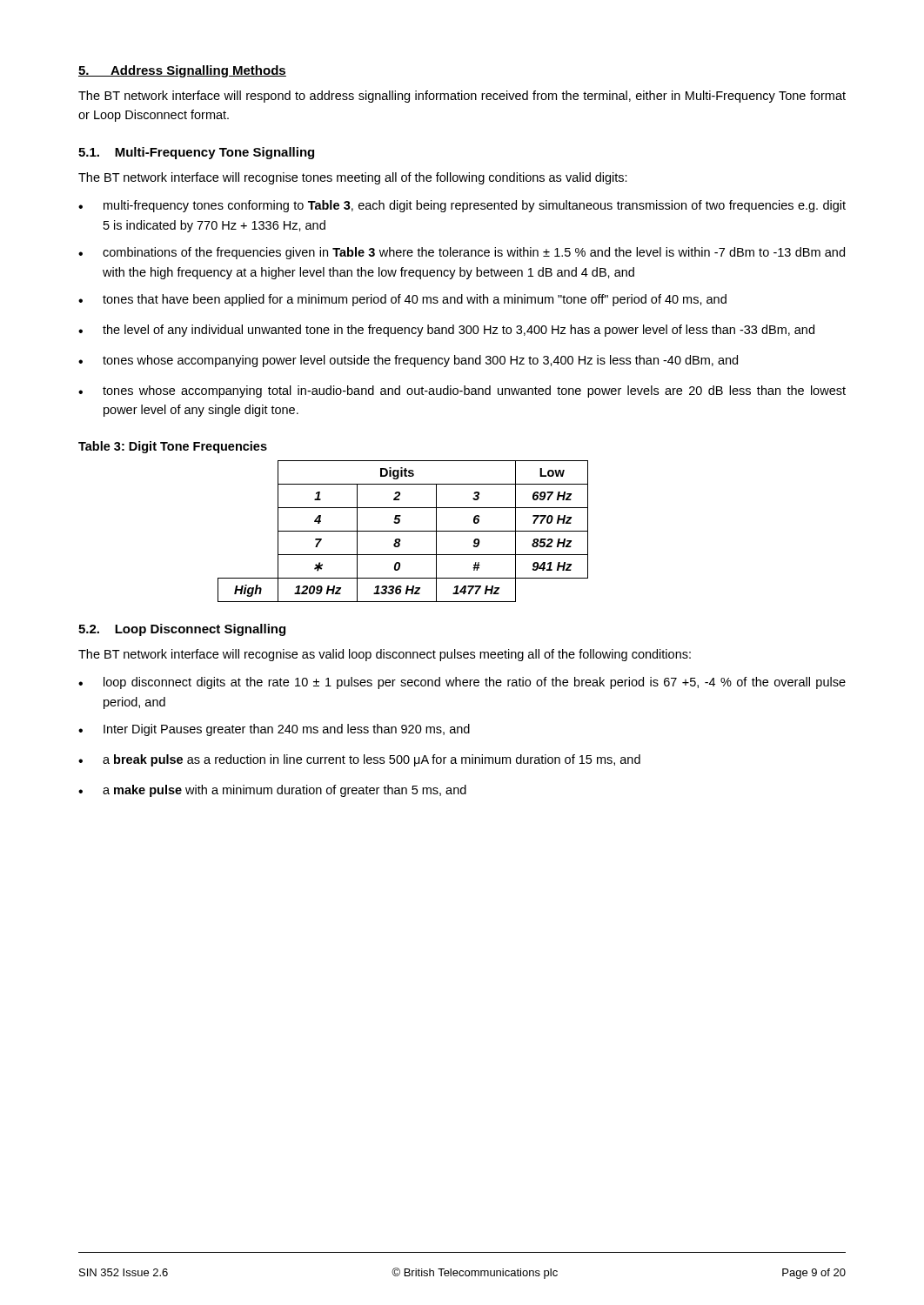
Task: Locate a caption
Action: click(173, 446)
